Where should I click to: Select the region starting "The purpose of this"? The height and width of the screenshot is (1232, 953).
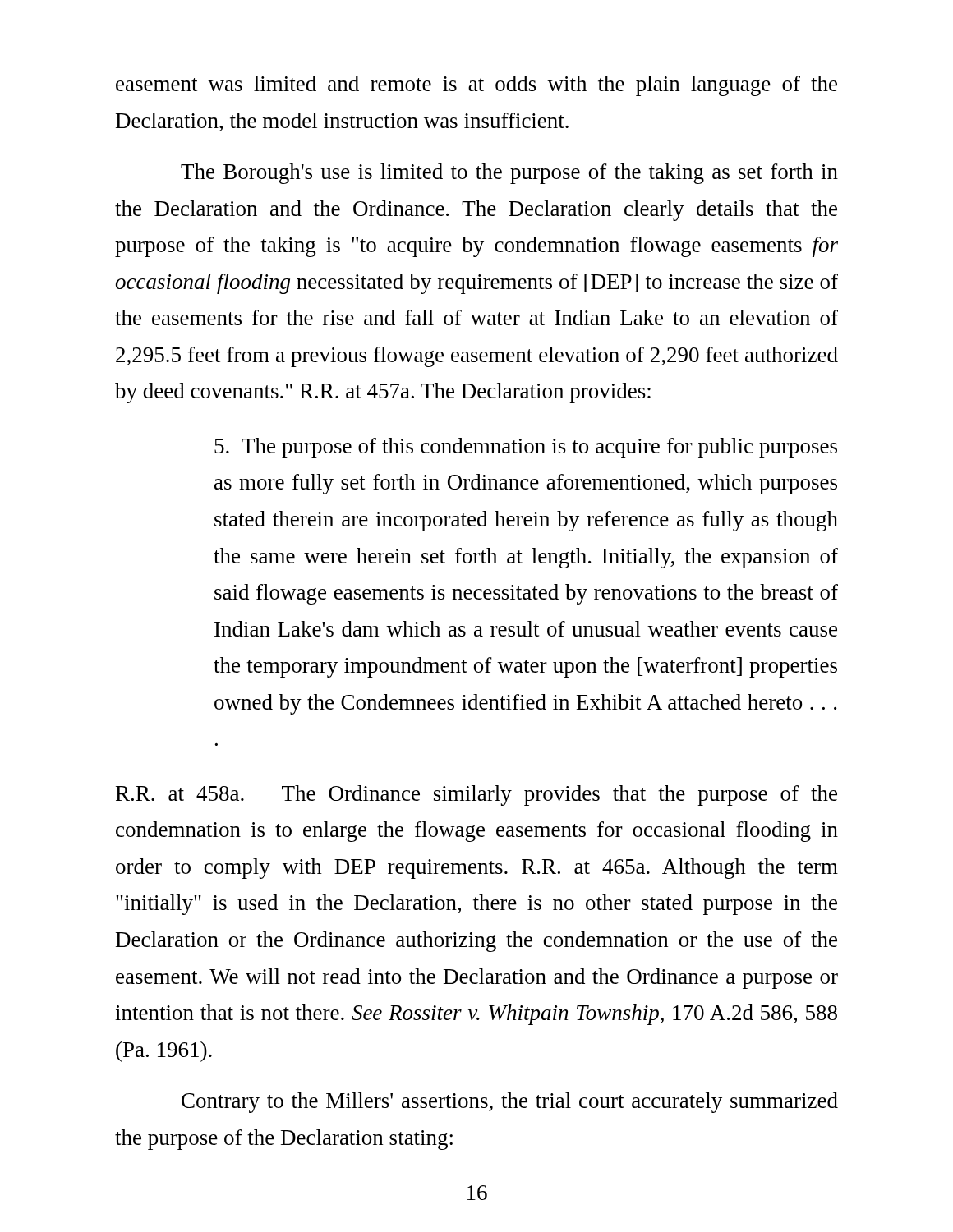pyautogui.click(x=526, y=592)
